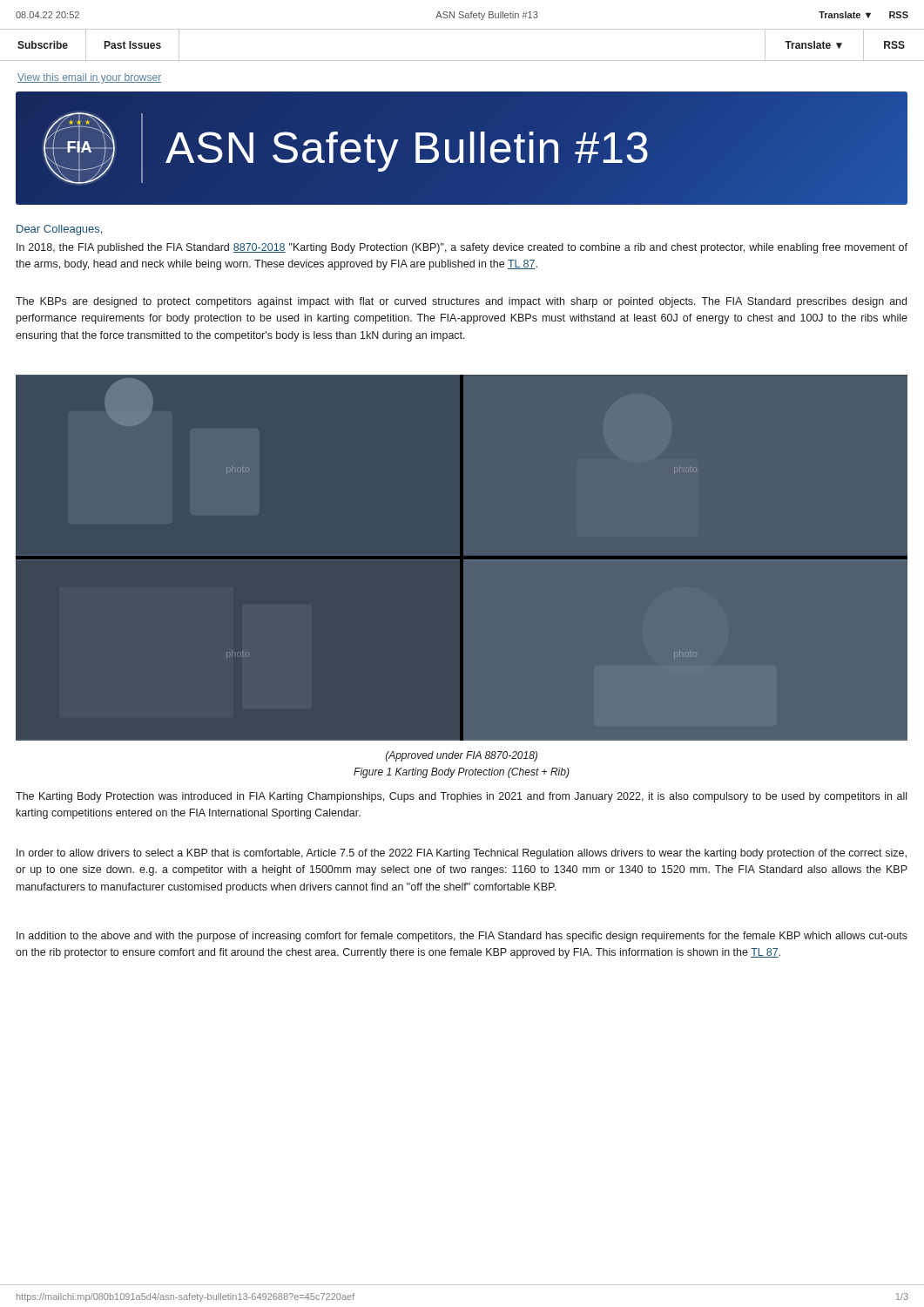Click on the text starting "In order to allow drivers to select a"
The height and width of the screenshot is (1307, 924).
point(462,870)
